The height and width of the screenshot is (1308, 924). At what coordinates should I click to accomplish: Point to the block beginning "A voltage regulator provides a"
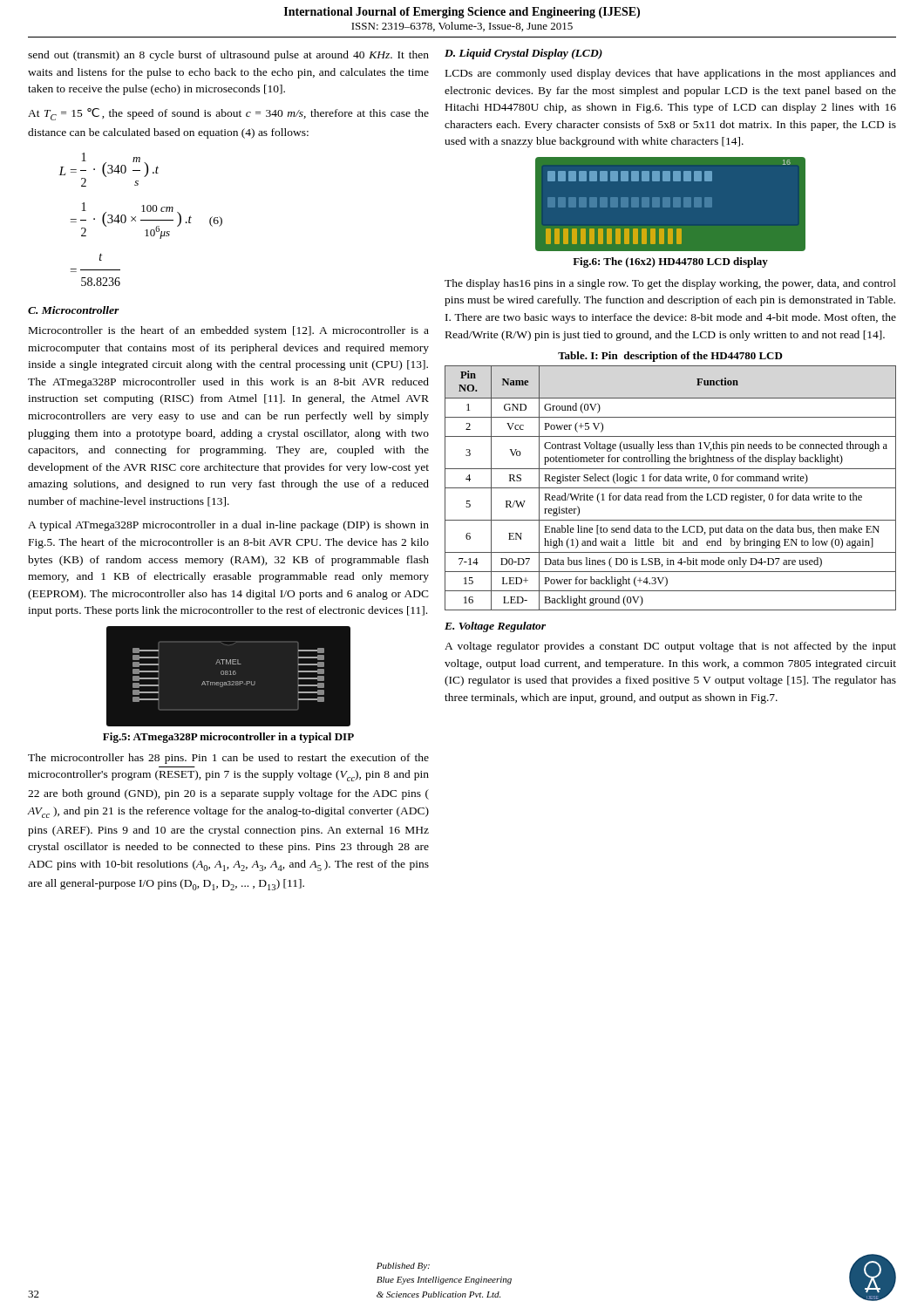click(670, 671)
